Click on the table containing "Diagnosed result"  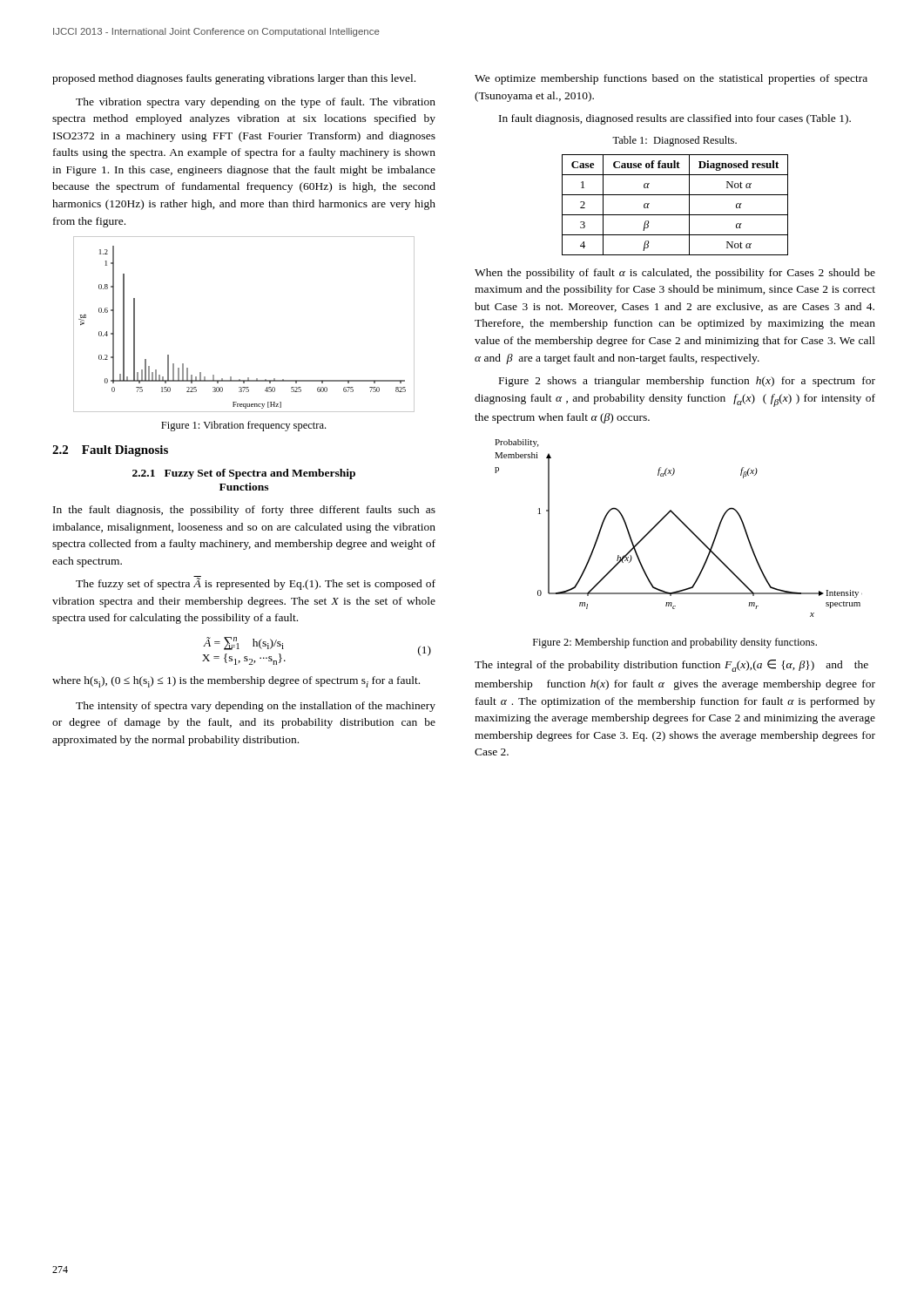point(675,204)
